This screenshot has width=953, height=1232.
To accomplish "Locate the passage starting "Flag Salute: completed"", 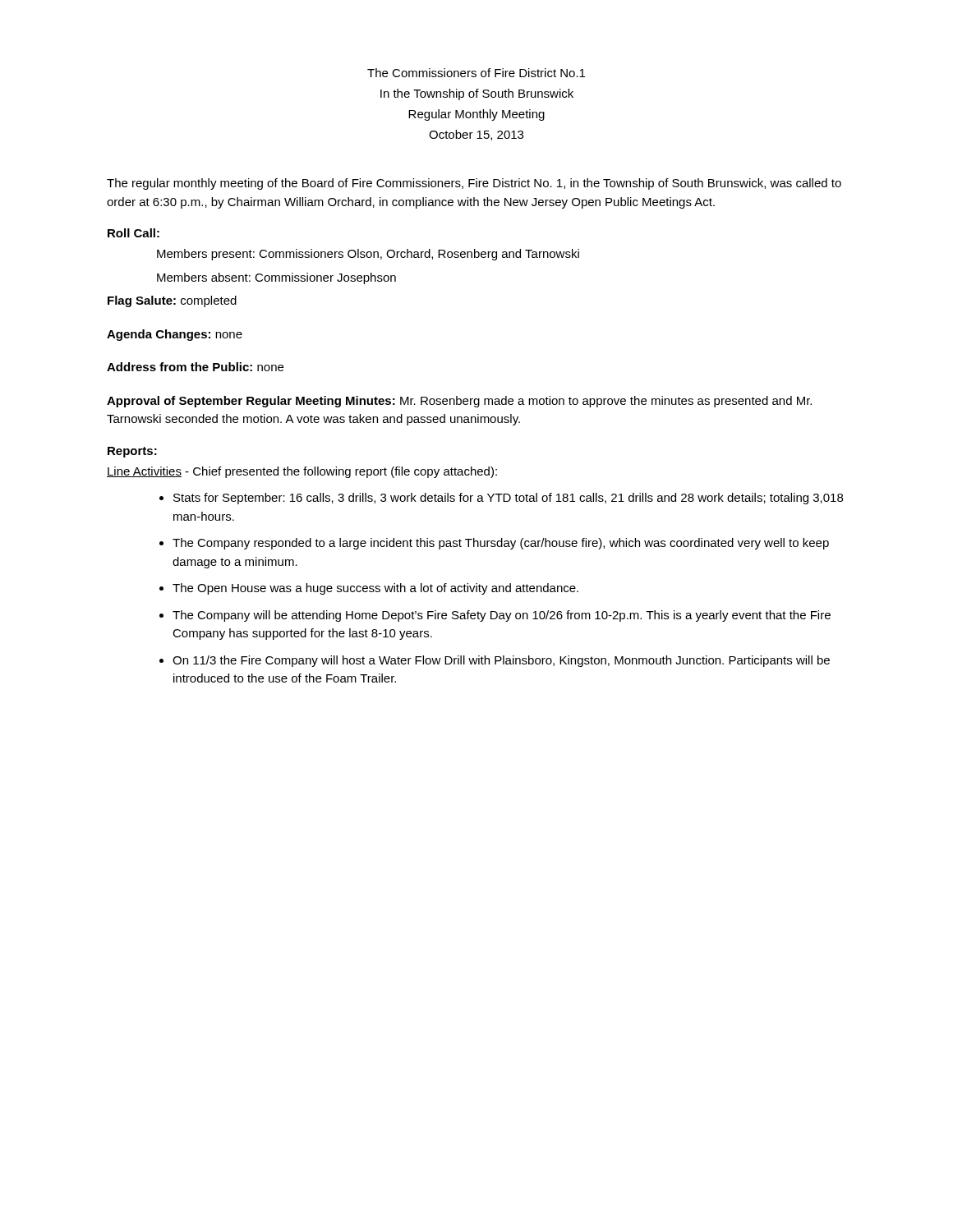I will click(172, 300).
